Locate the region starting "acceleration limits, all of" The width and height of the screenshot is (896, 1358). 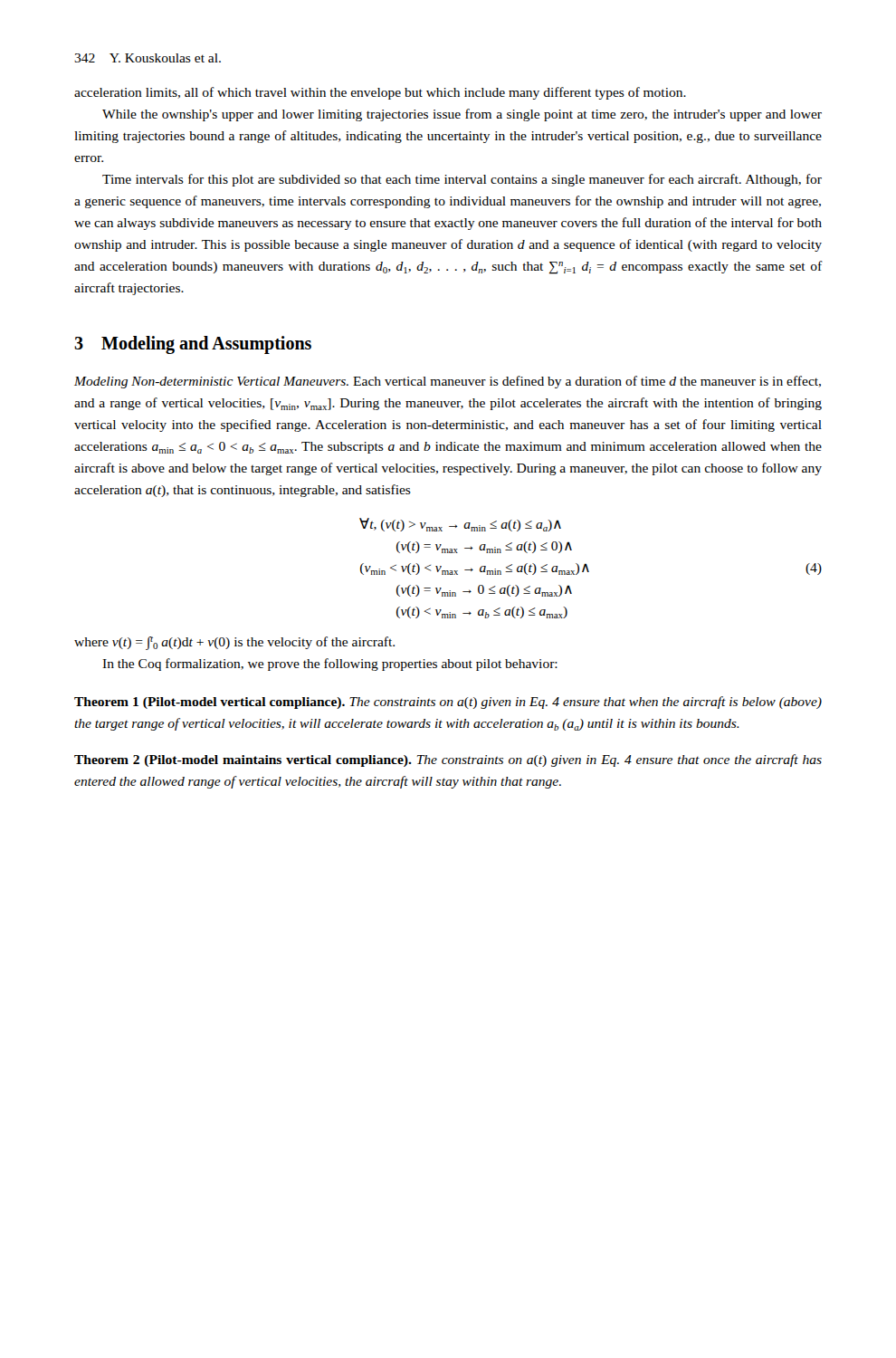point(448,190)
